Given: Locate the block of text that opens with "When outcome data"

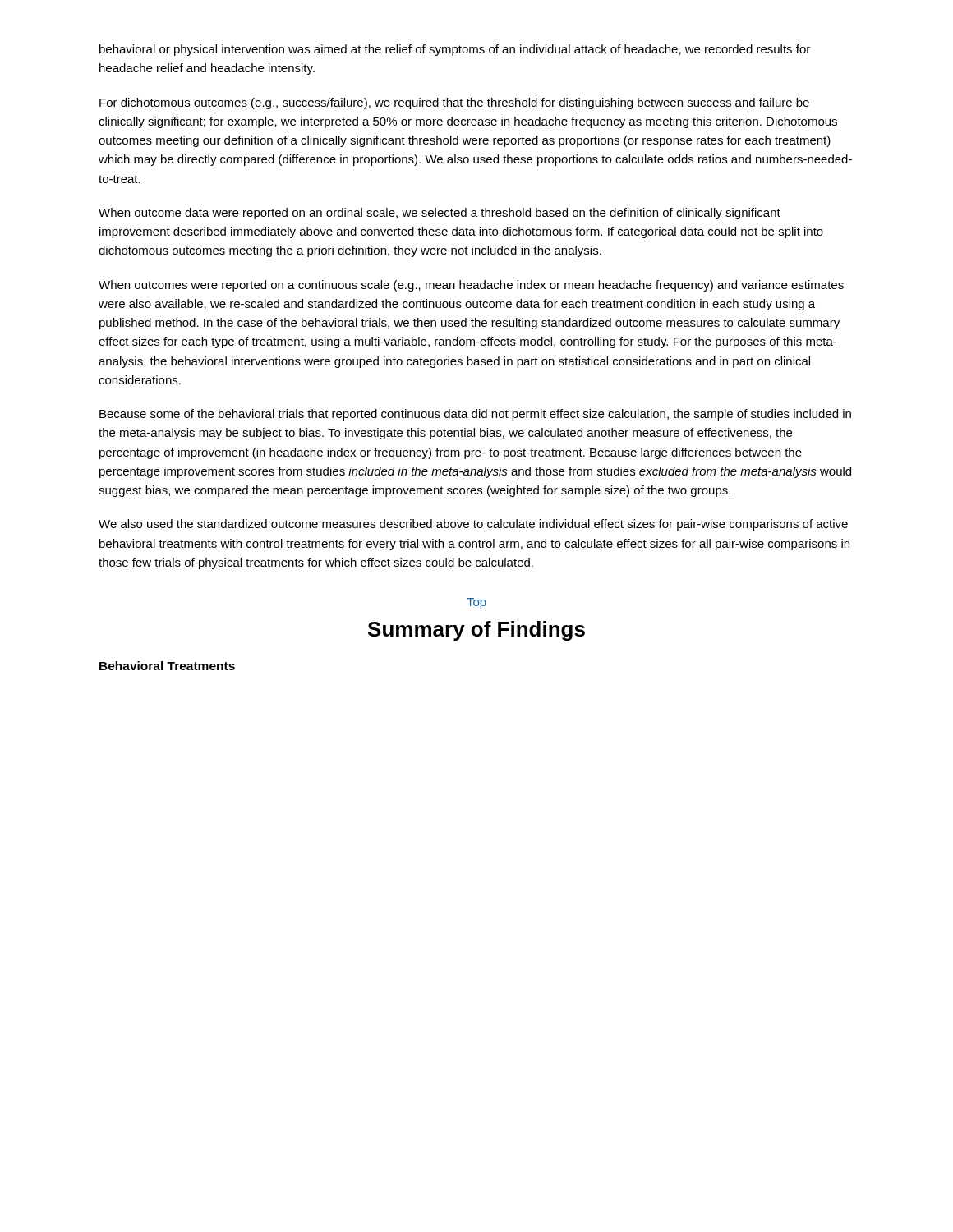Looking at the screenshot, I should click(461, 231).
